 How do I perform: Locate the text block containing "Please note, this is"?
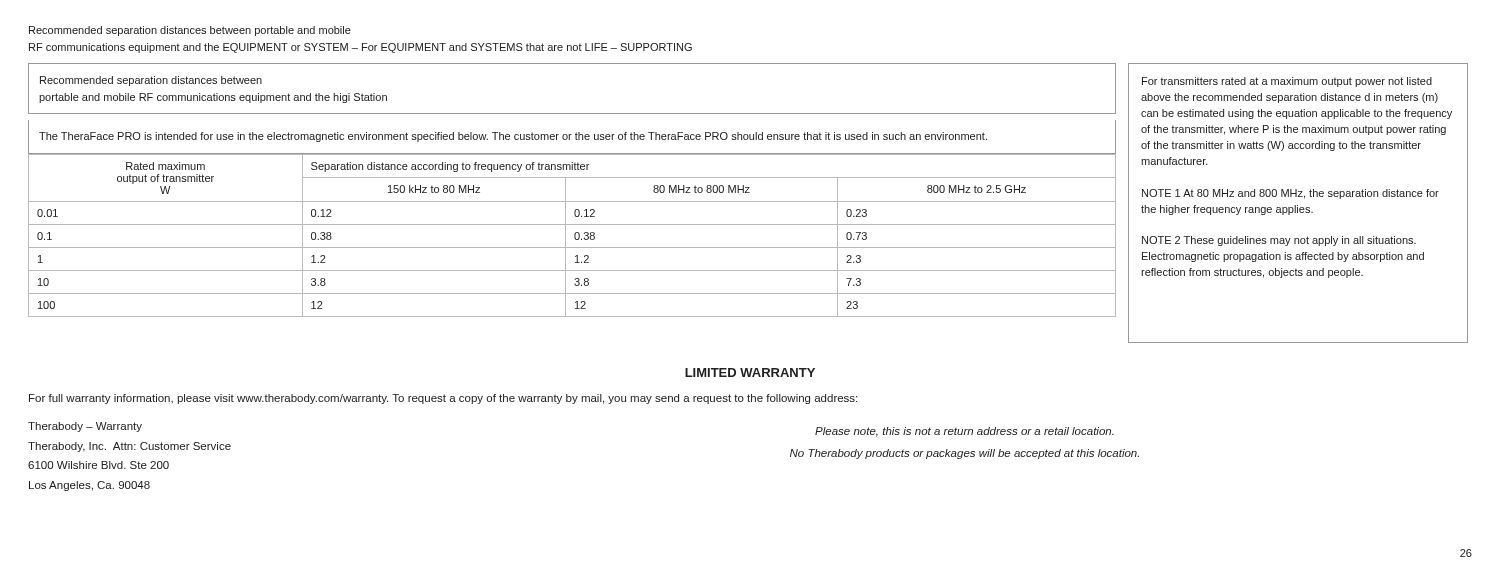click(965, 442)
